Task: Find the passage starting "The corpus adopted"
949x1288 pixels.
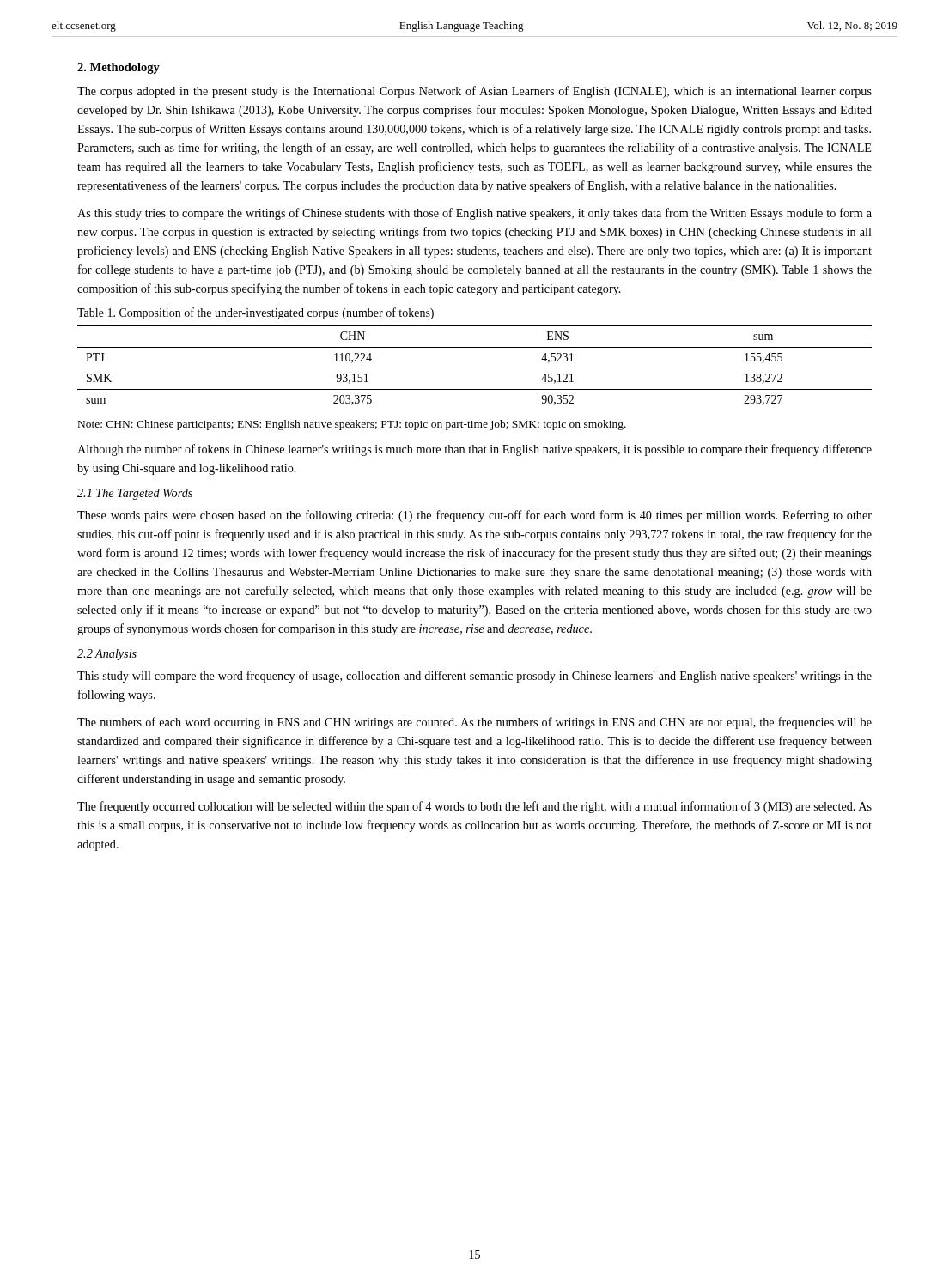Action: coord(474,138)
